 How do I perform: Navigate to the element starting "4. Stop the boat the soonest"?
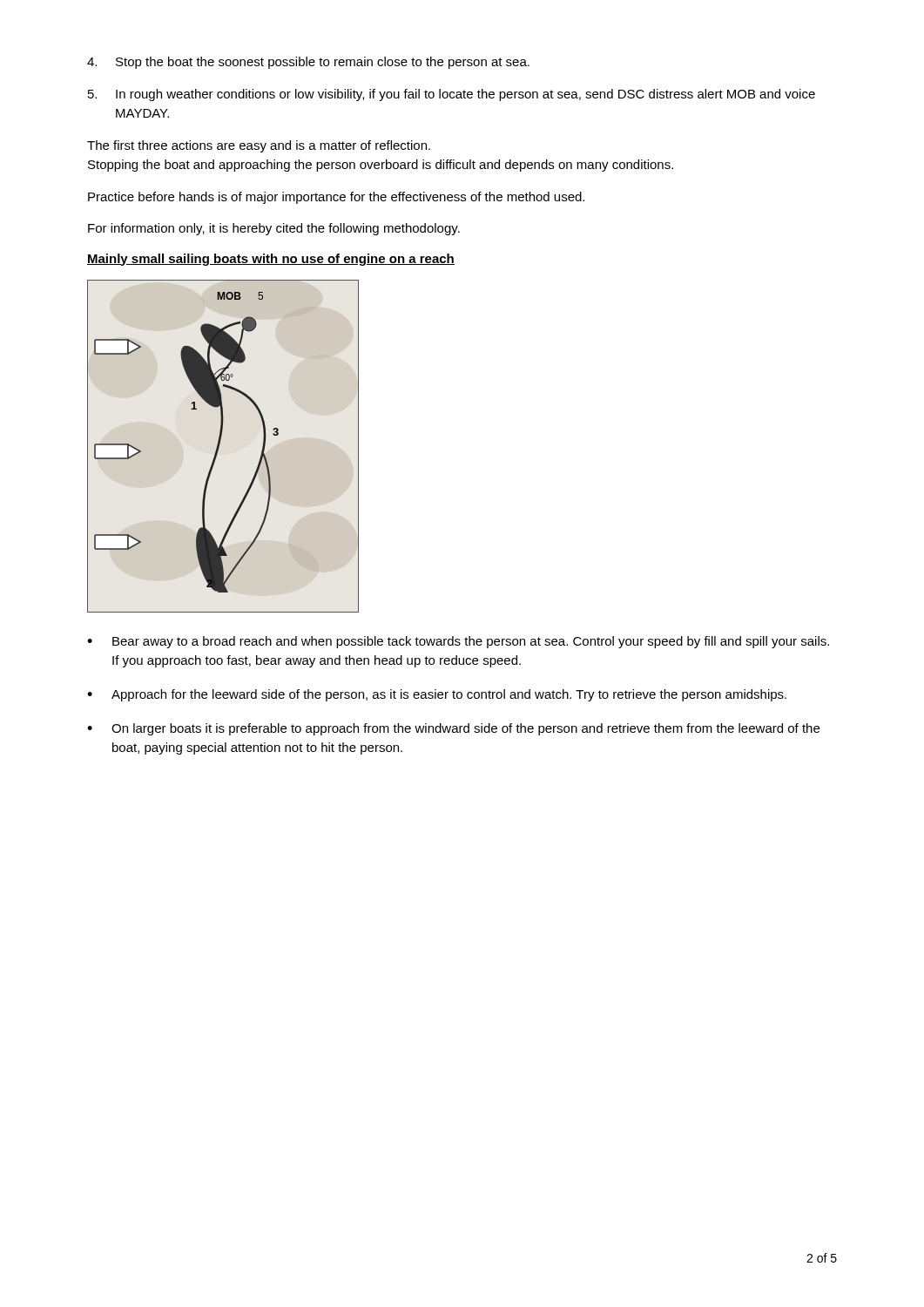(462, 62)
